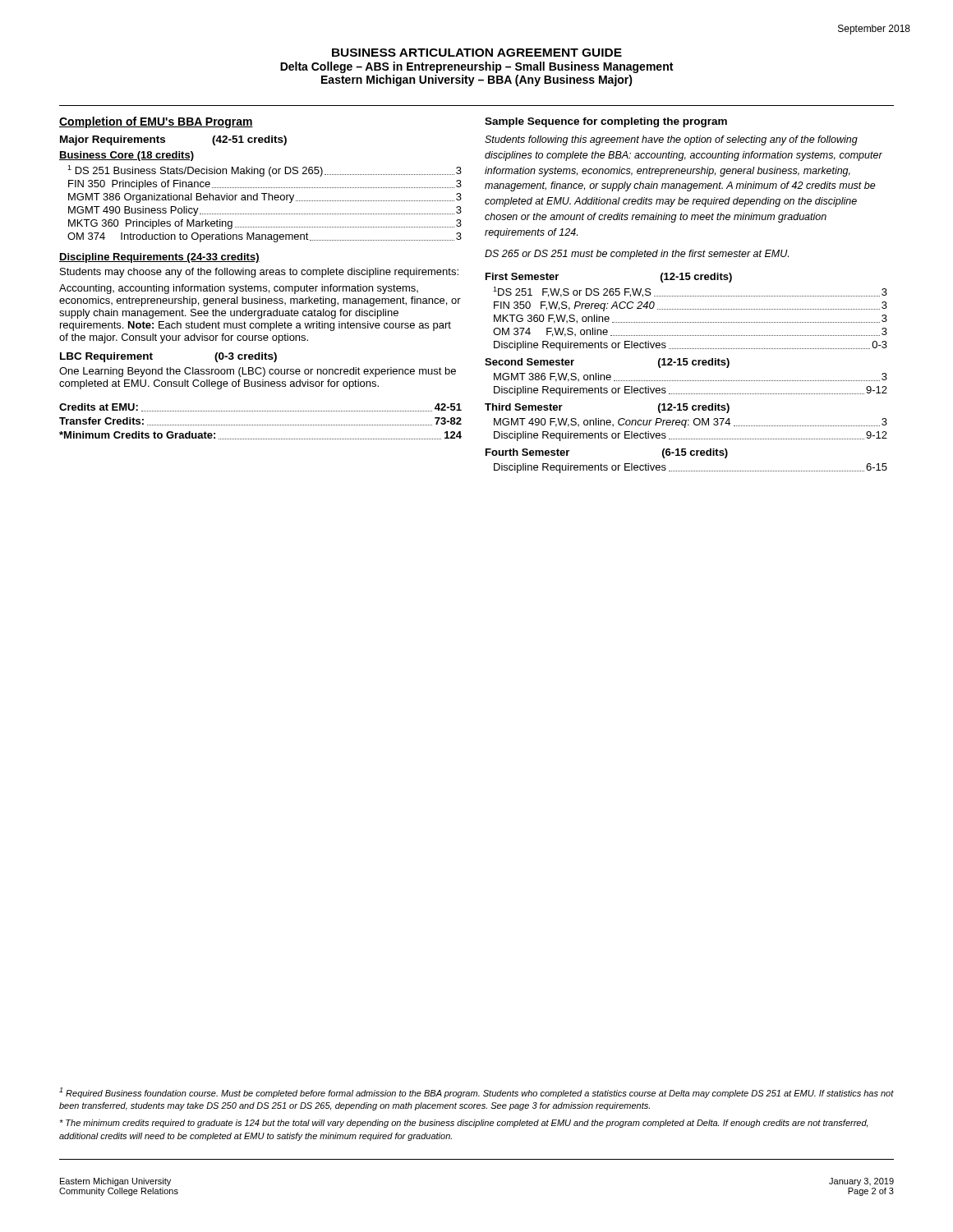The width and height of the screenshot is (953, 1232).
Task: Select the text block that reads "One Learning Beyond the Classroom (LBC) course"
Action: (258, 377)
